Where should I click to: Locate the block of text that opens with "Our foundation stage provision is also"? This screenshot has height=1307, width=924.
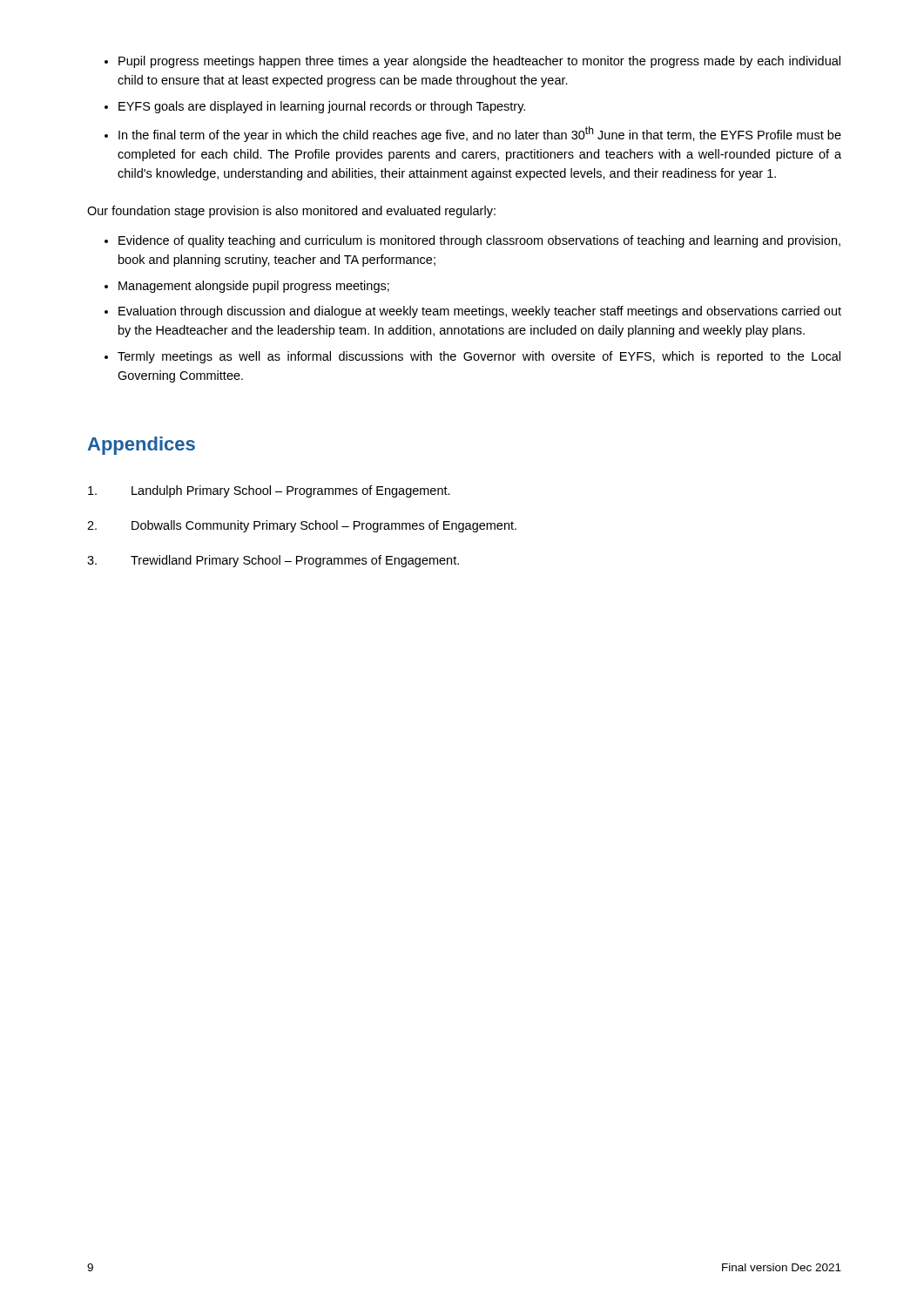click(x=292, y=211)
